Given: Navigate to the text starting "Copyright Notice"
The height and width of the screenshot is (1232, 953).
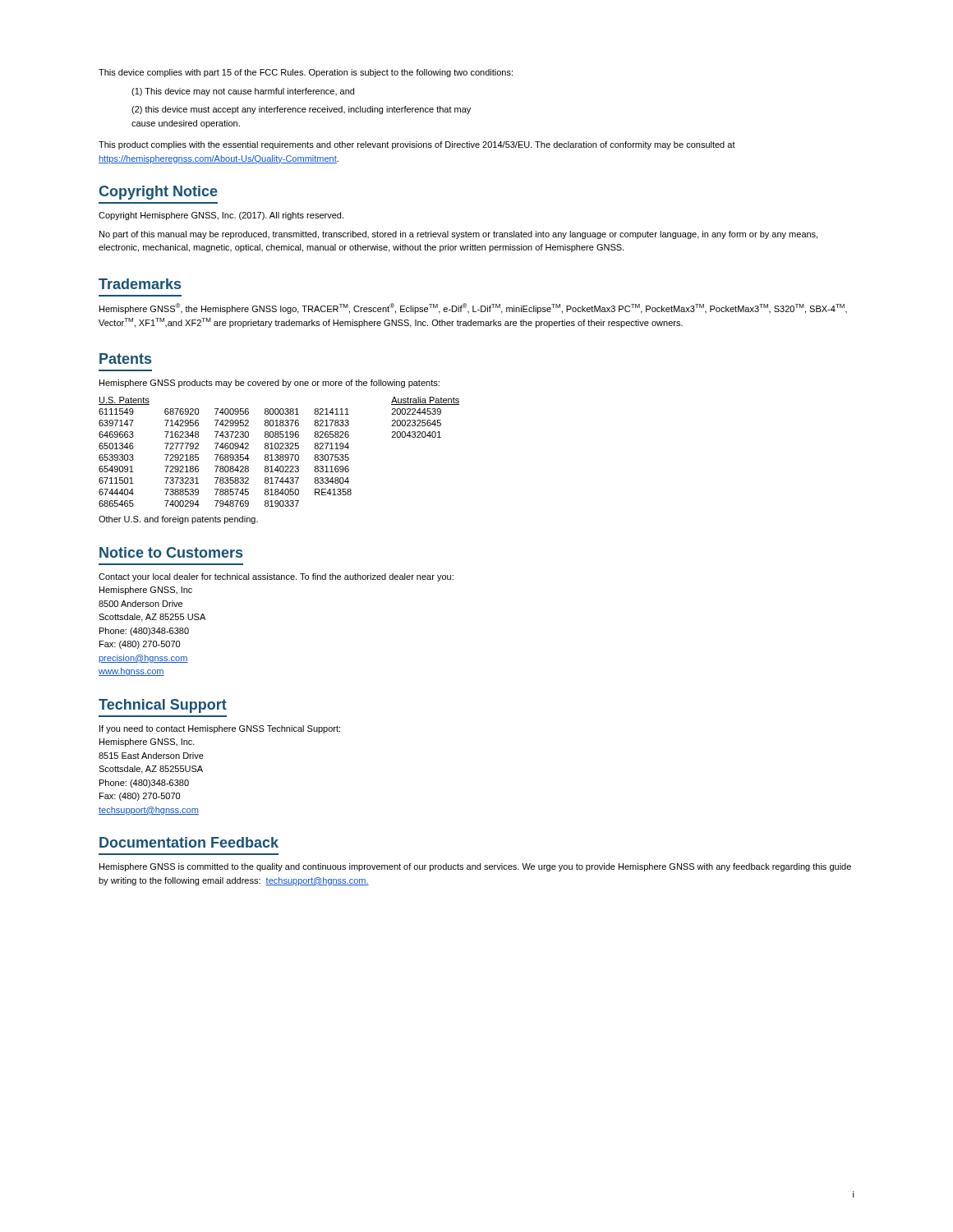Looking at the screenshot, I should pyautogui.click(x=158, y=191).
